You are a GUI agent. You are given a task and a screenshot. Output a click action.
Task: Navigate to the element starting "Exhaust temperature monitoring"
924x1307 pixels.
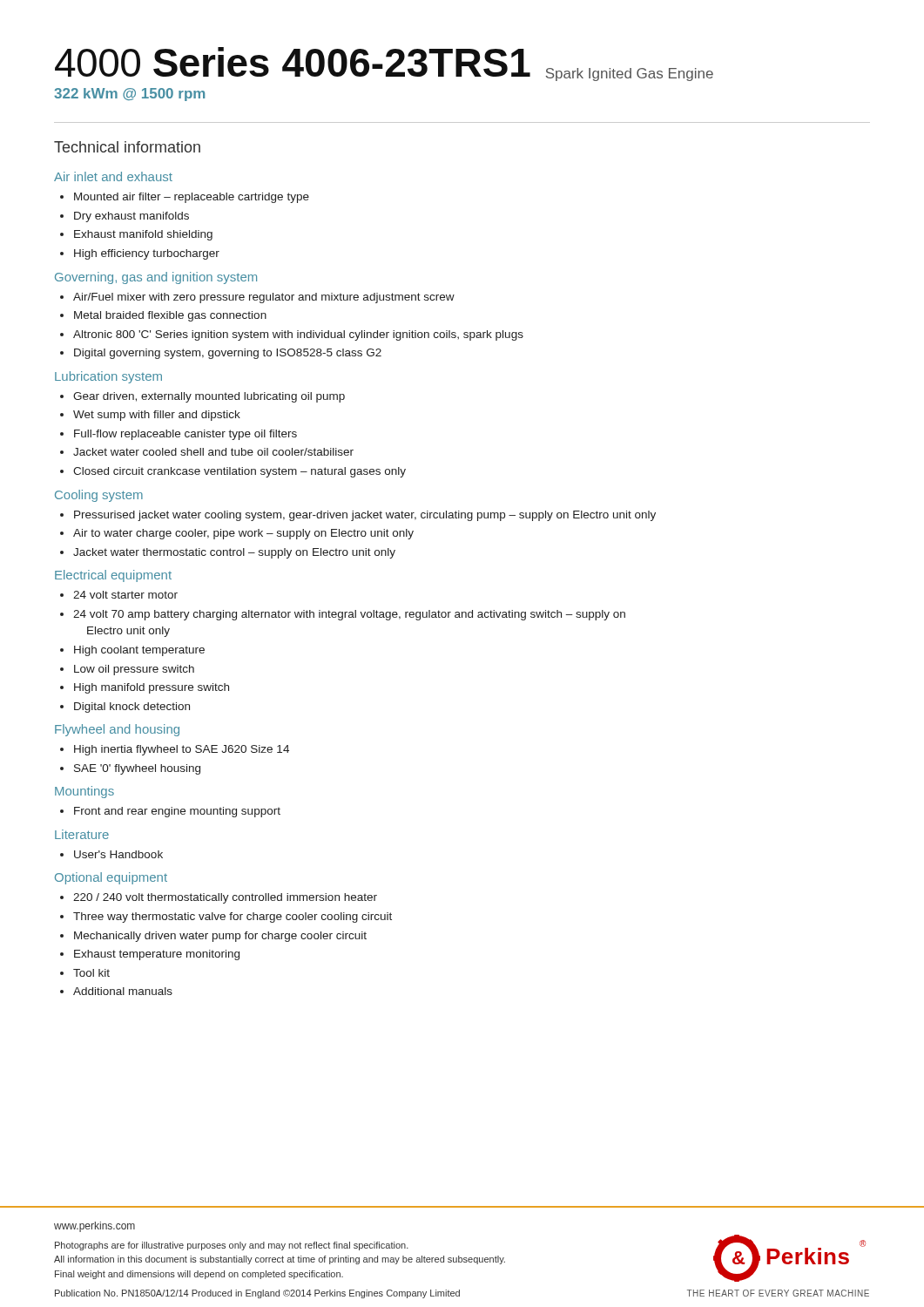[150, 955]
